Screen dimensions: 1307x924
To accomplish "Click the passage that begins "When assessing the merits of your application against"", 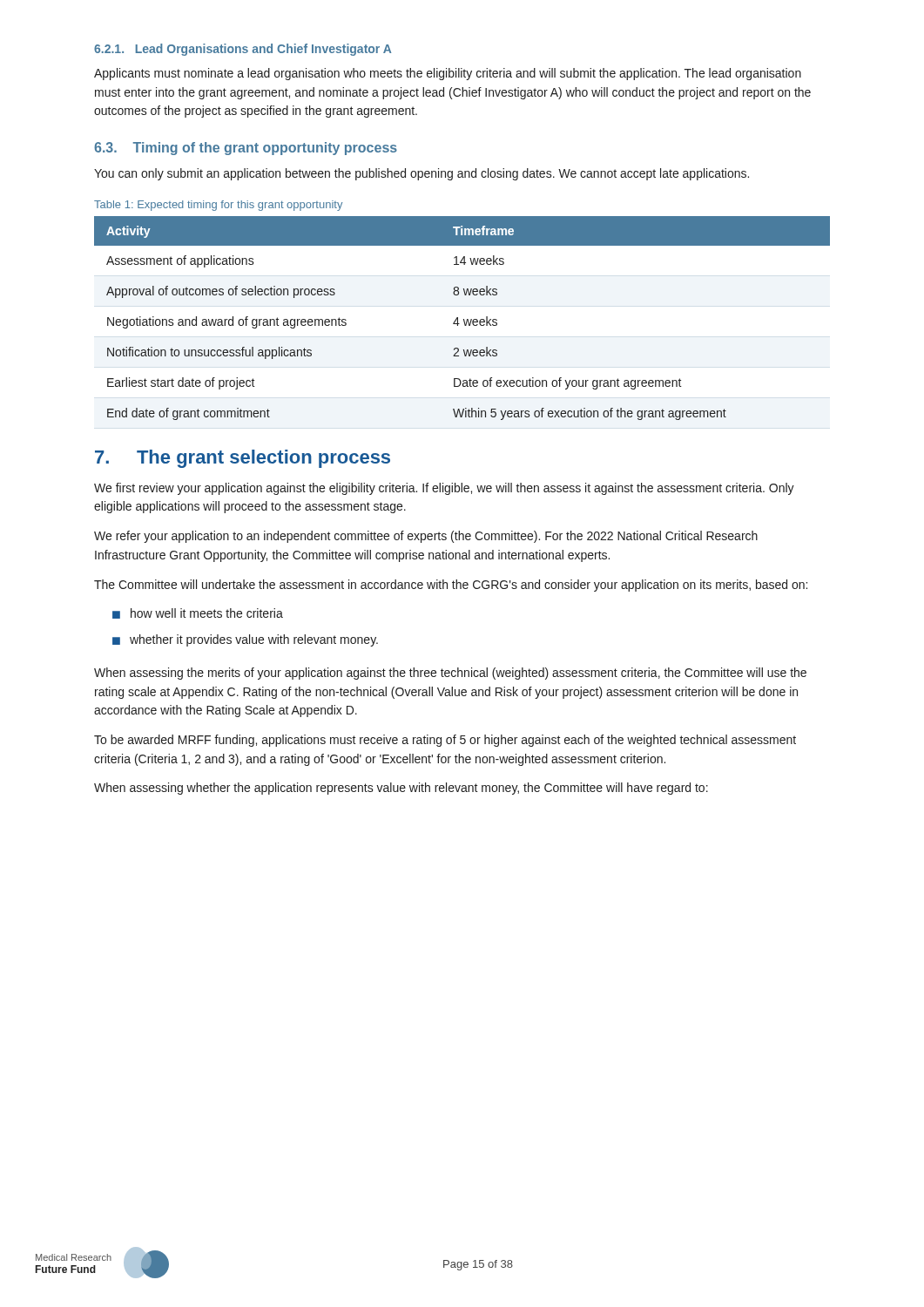I will [x=451, y=692].
